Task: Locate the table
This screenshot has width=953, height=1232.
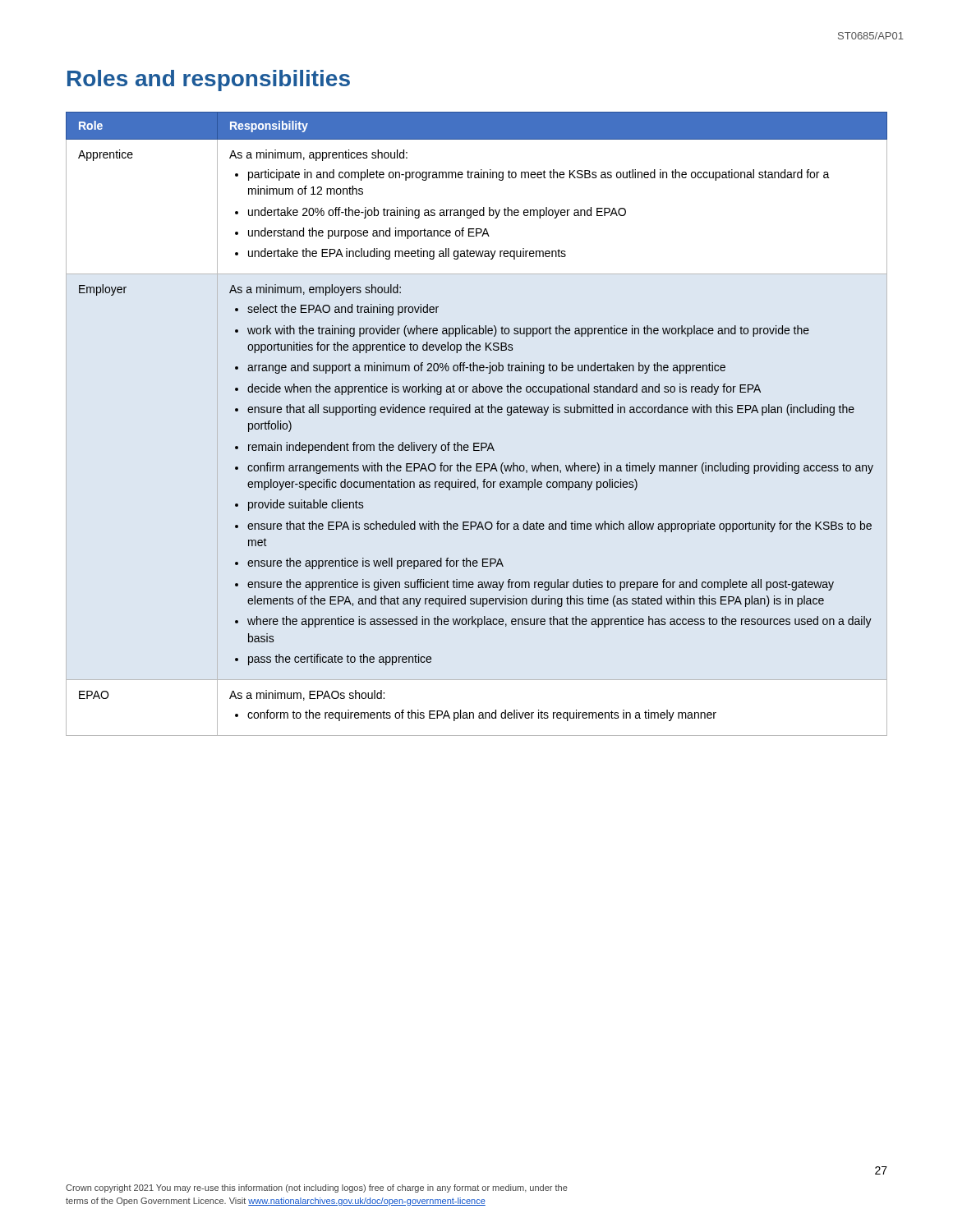Action: [x=476, y=424]
